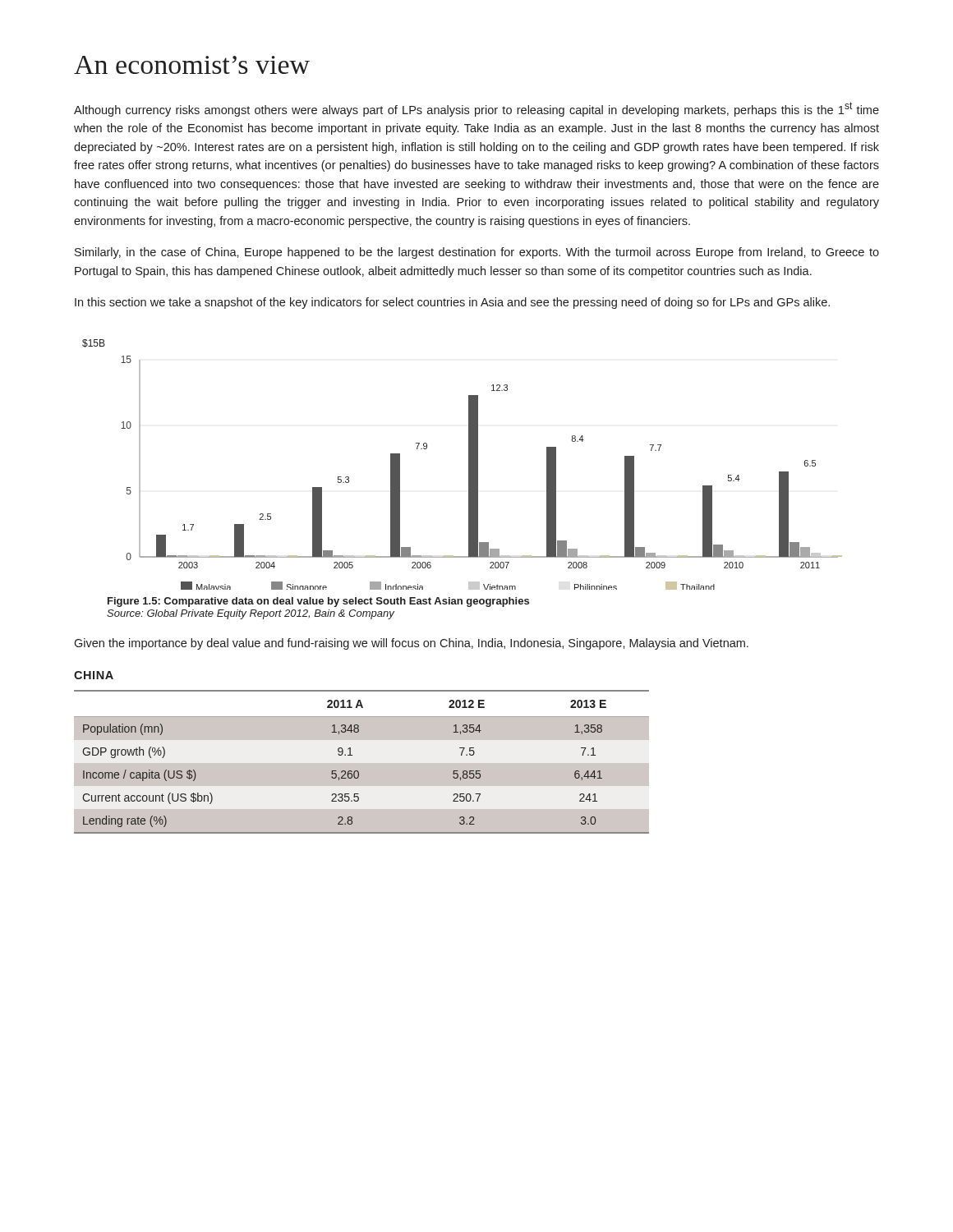Viewport: 953px width, 1232px height.
Task: Select the table
Action: [x=476, y=762]
